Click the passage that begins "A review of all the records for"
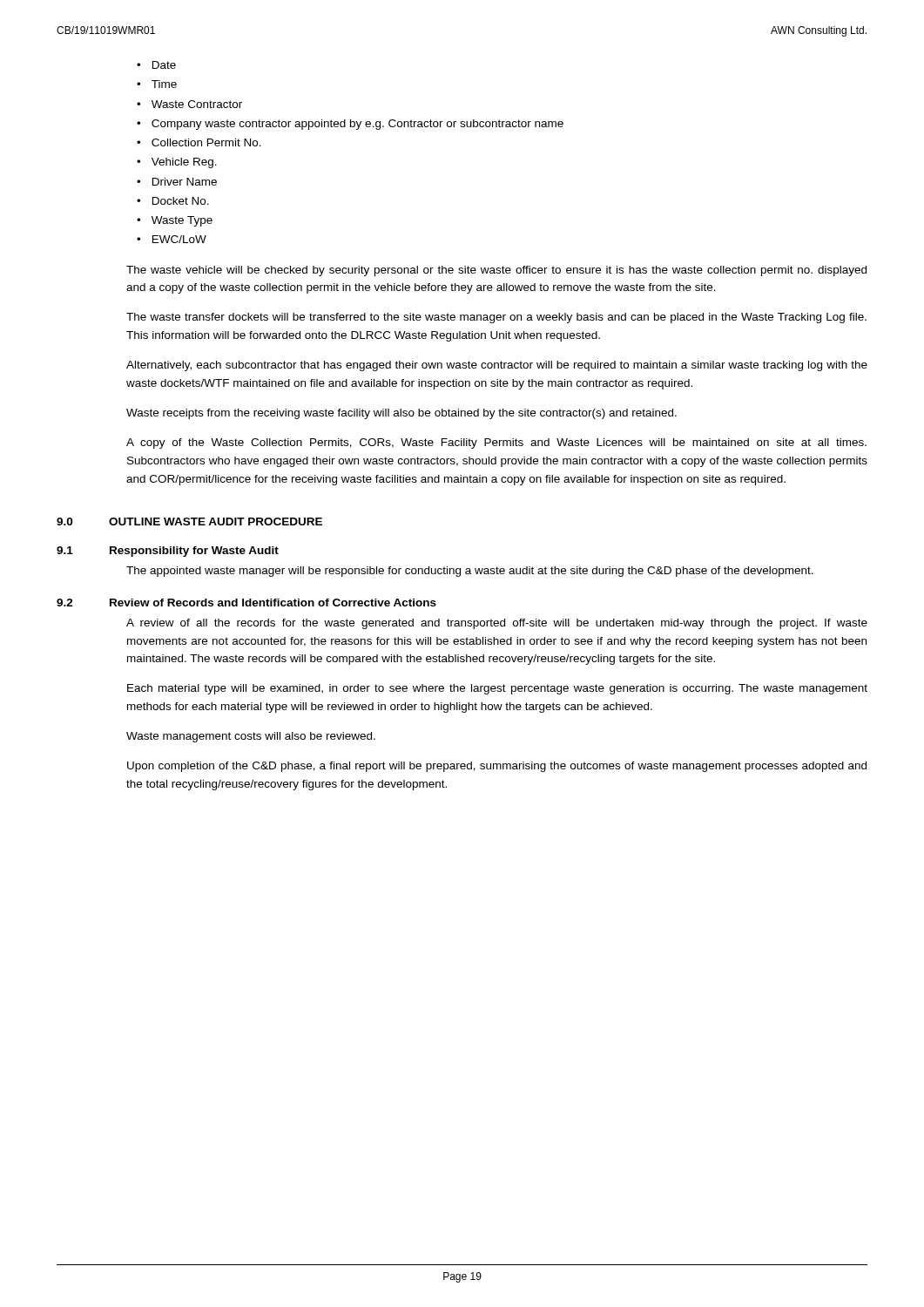Screen dimensions: 1307x924 point(497,640)
